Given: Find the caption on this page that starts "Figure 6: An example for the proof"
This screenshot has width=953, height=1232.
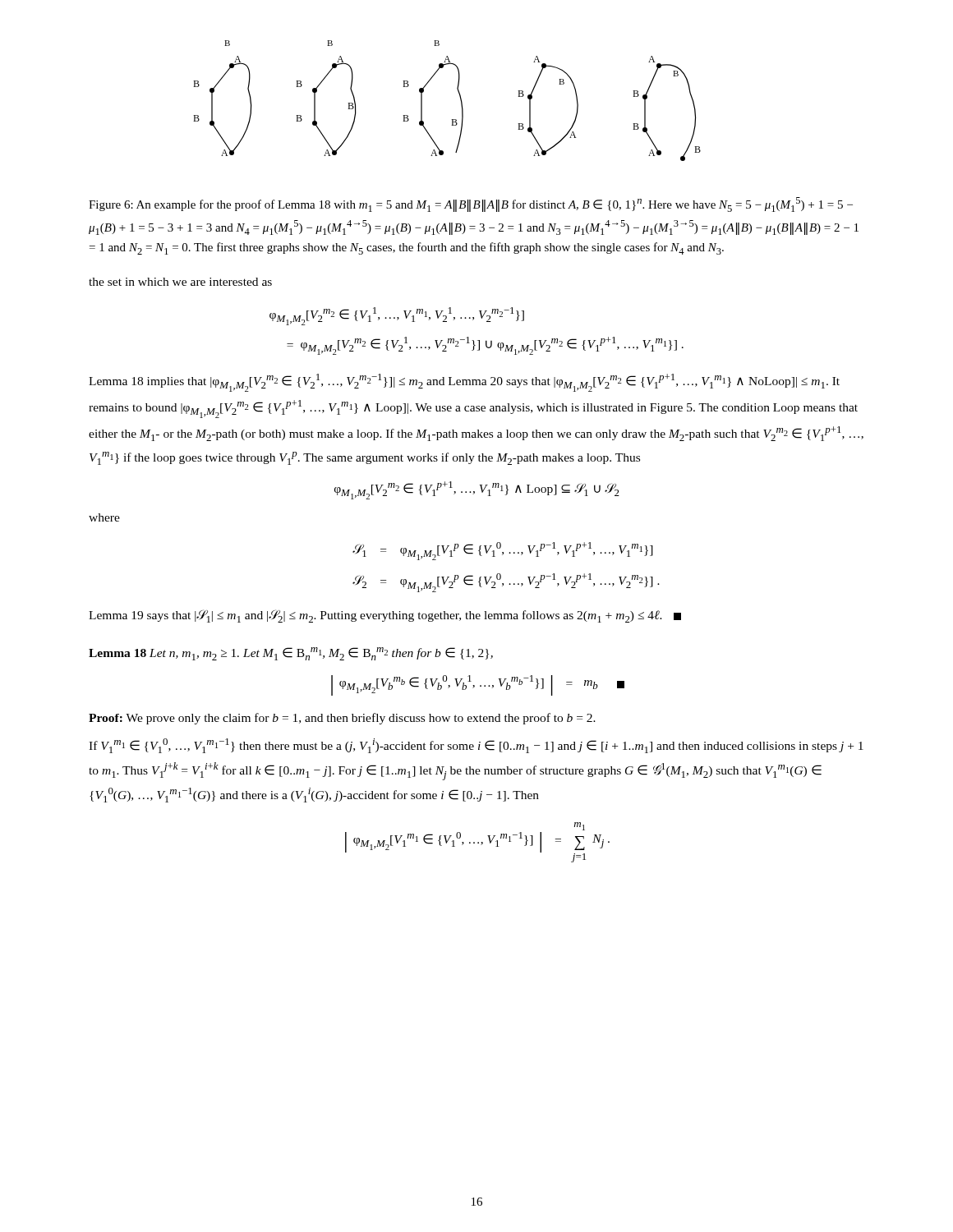Looking at the screenshot, I should coord(474,226).
